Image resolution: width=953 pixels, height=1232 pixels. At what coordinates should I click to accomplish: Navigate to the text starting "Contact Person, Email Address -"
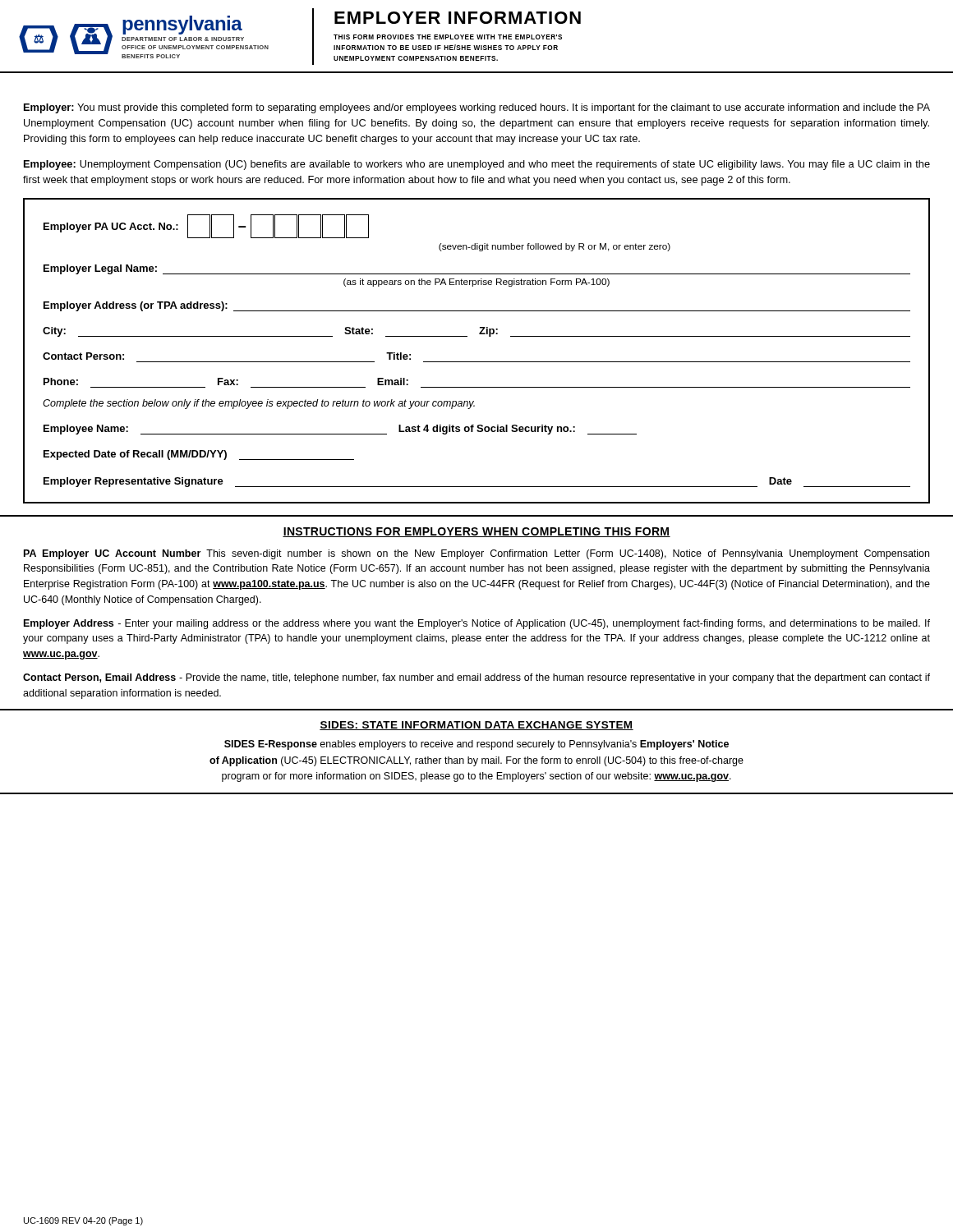[476, 685]
